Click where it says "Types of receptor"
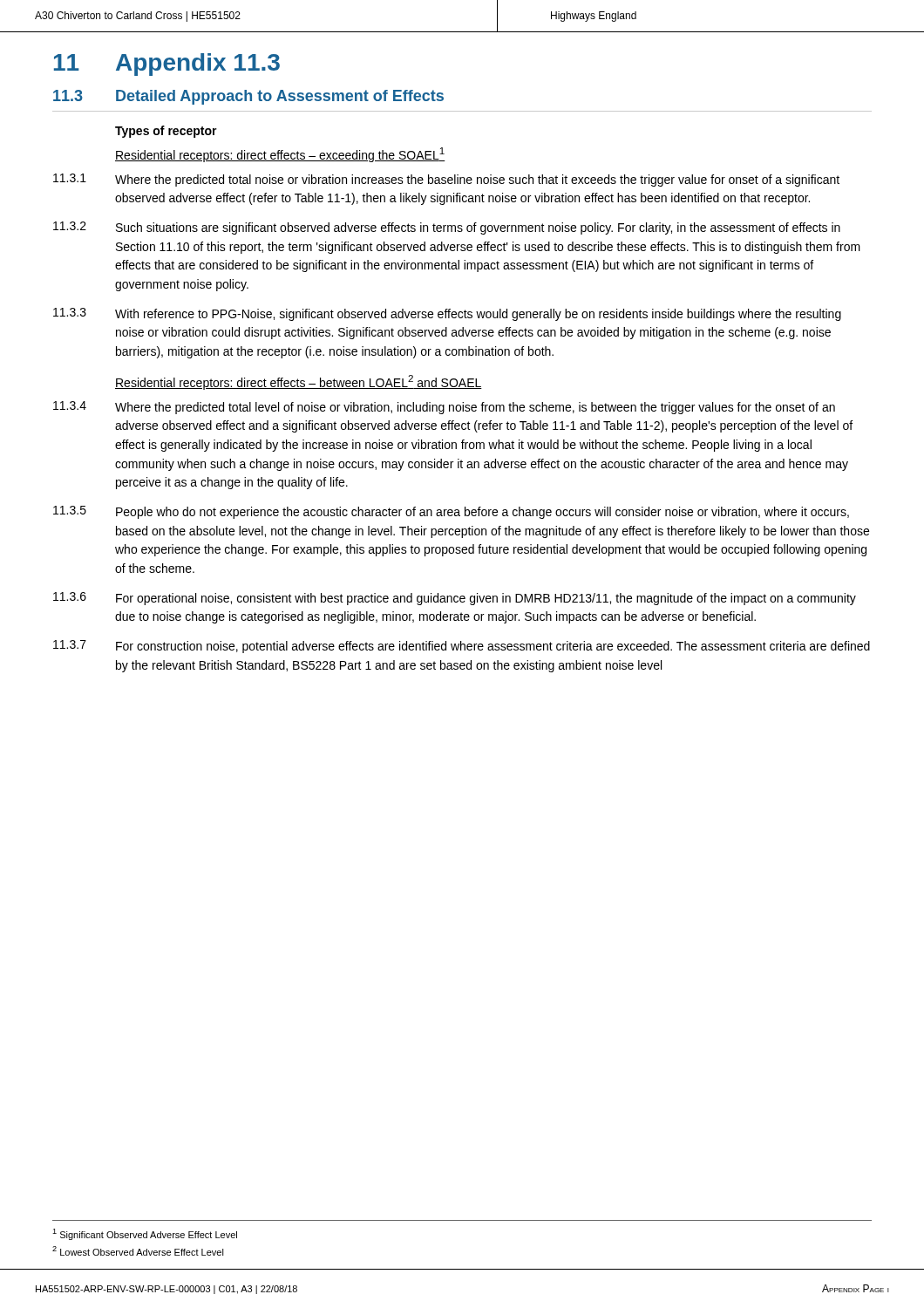 (x=166, y=131)
